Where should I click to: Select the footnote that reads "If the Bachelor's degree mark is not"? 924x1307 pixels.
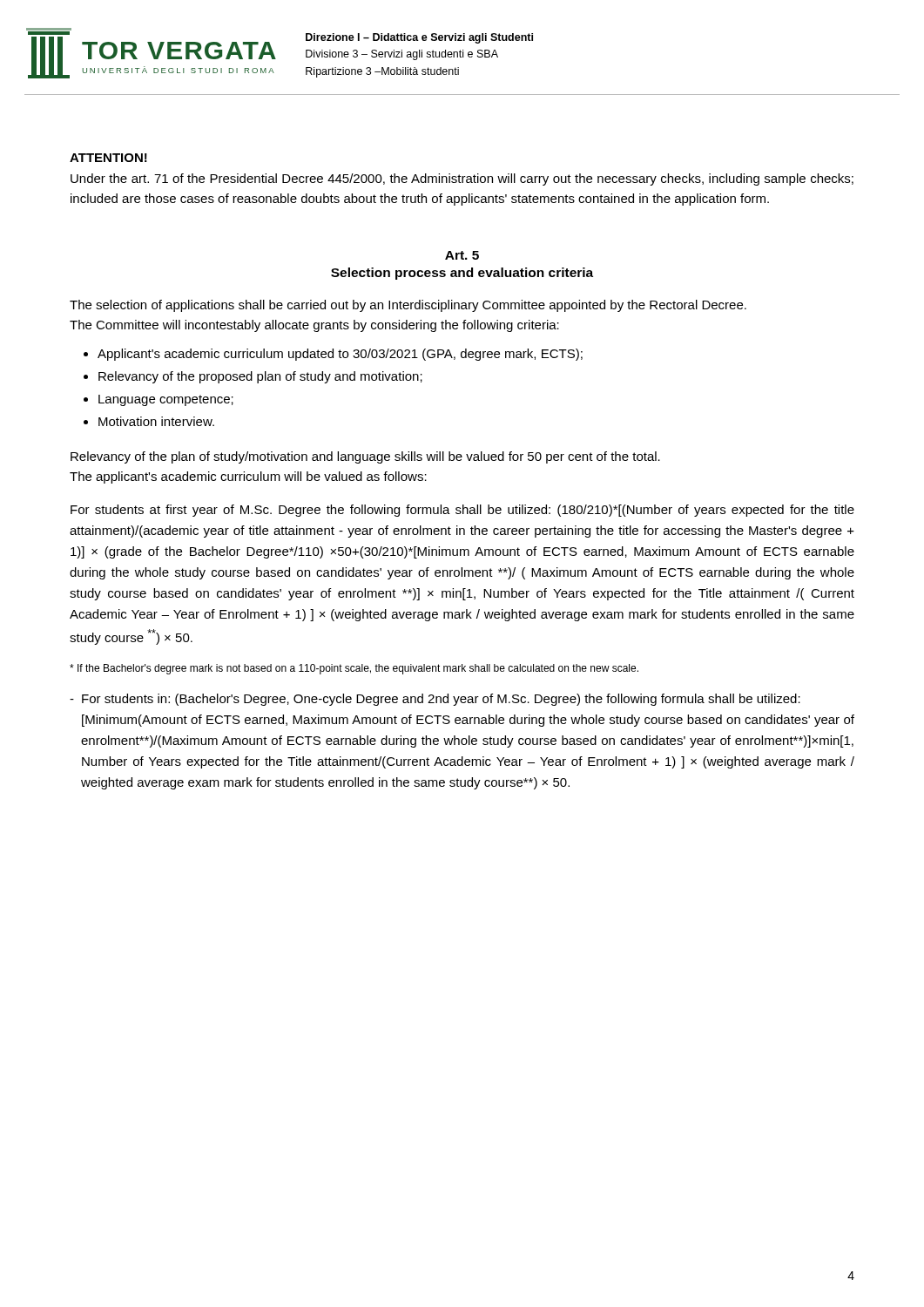354,668
